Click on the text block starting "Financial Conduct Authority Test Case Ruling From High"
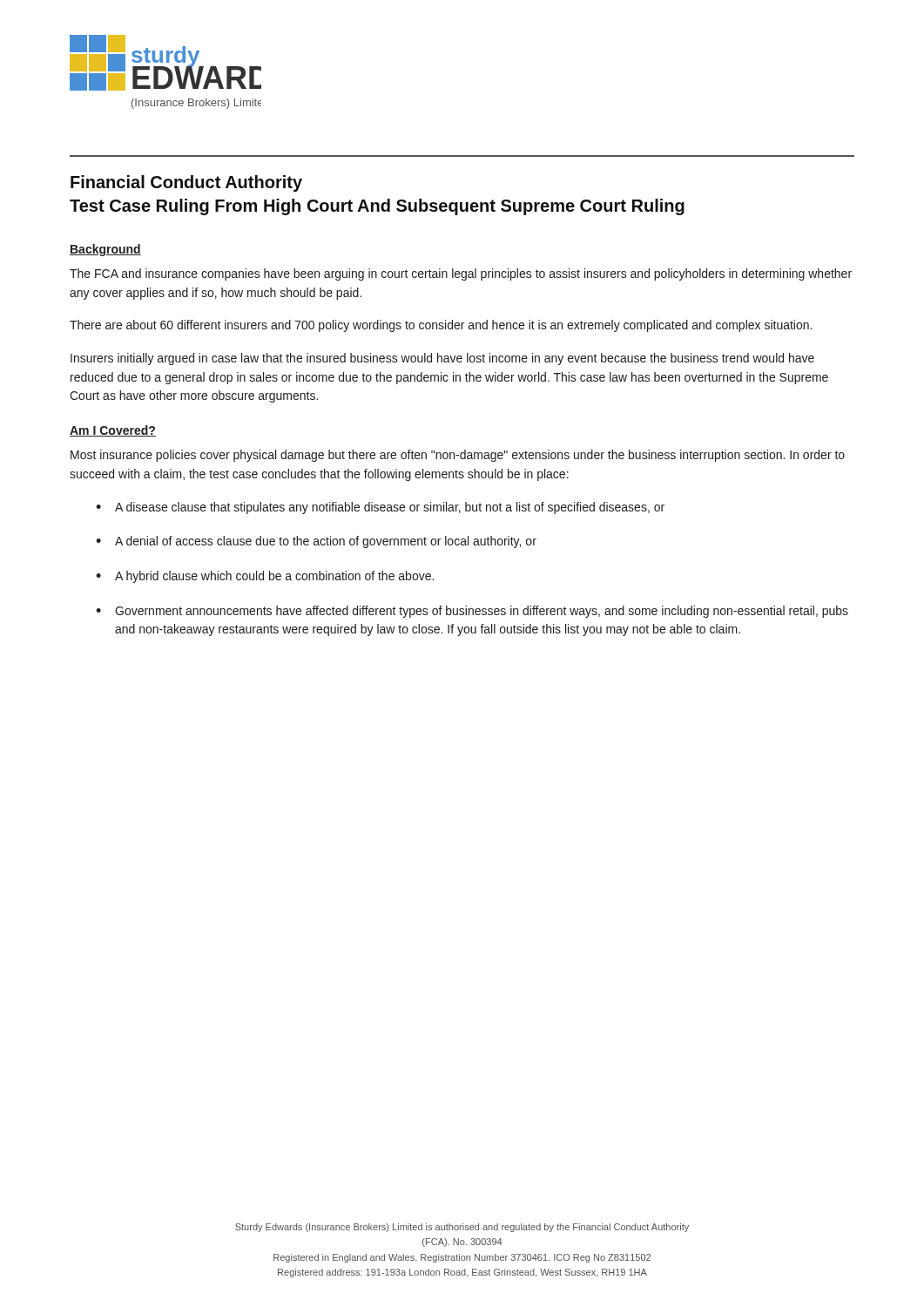Image resolution: width=924 pixels, height=1307 pixels. tap(462, 194)
